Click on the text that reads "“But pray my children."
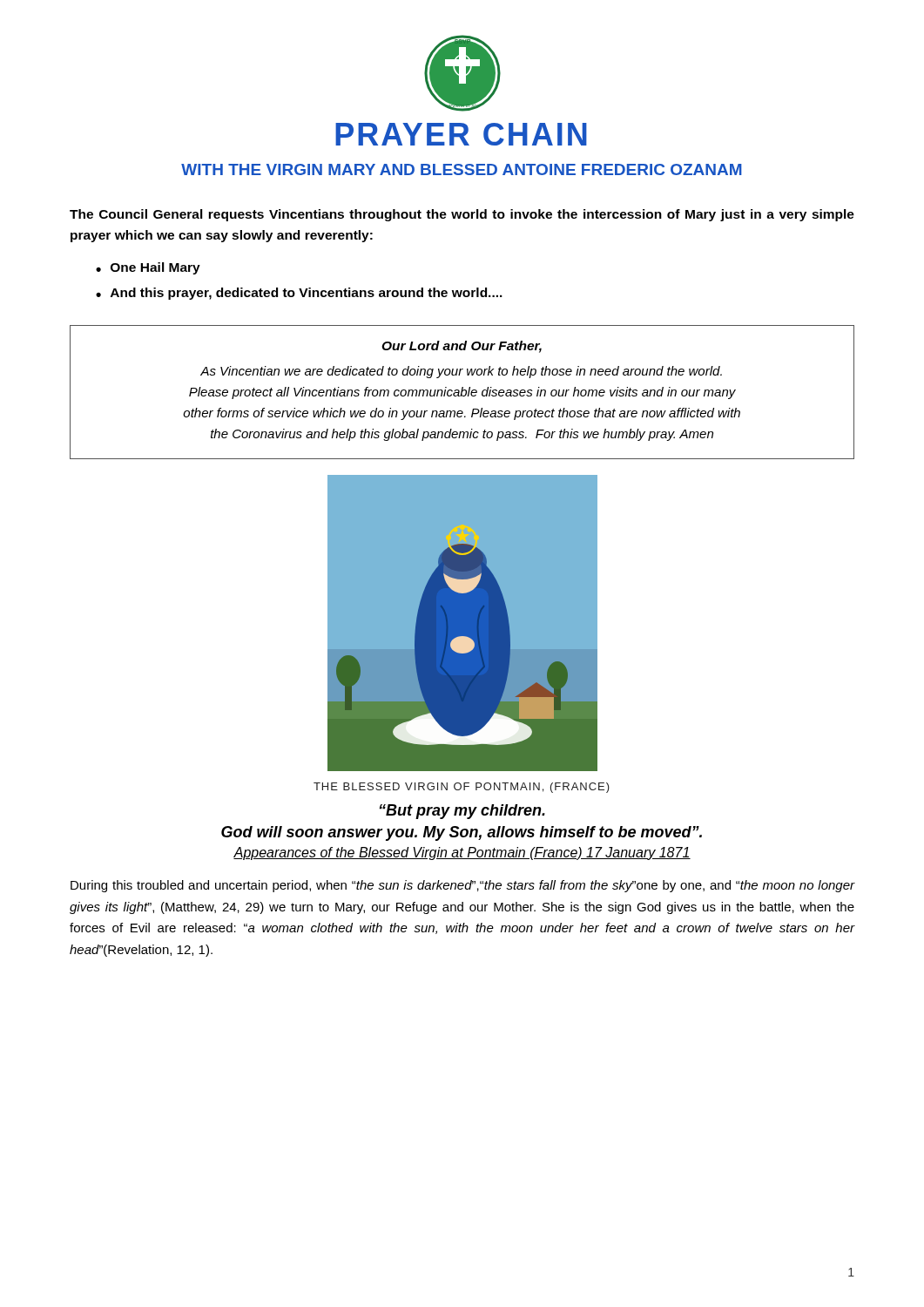 tap(462, 810)
